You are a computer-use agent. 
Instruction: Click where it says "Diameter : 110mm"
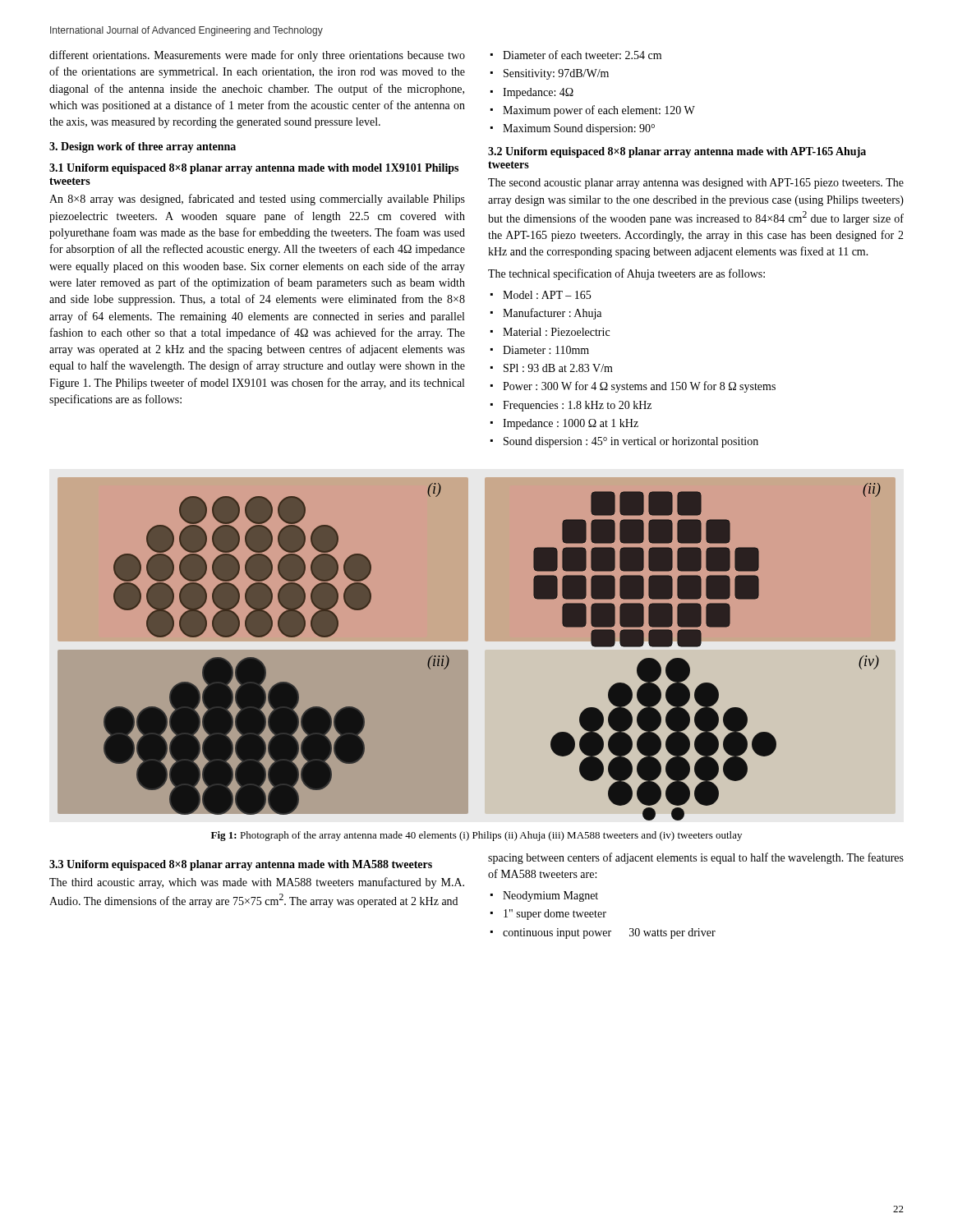pyautogui.click(x=546, y=350)
